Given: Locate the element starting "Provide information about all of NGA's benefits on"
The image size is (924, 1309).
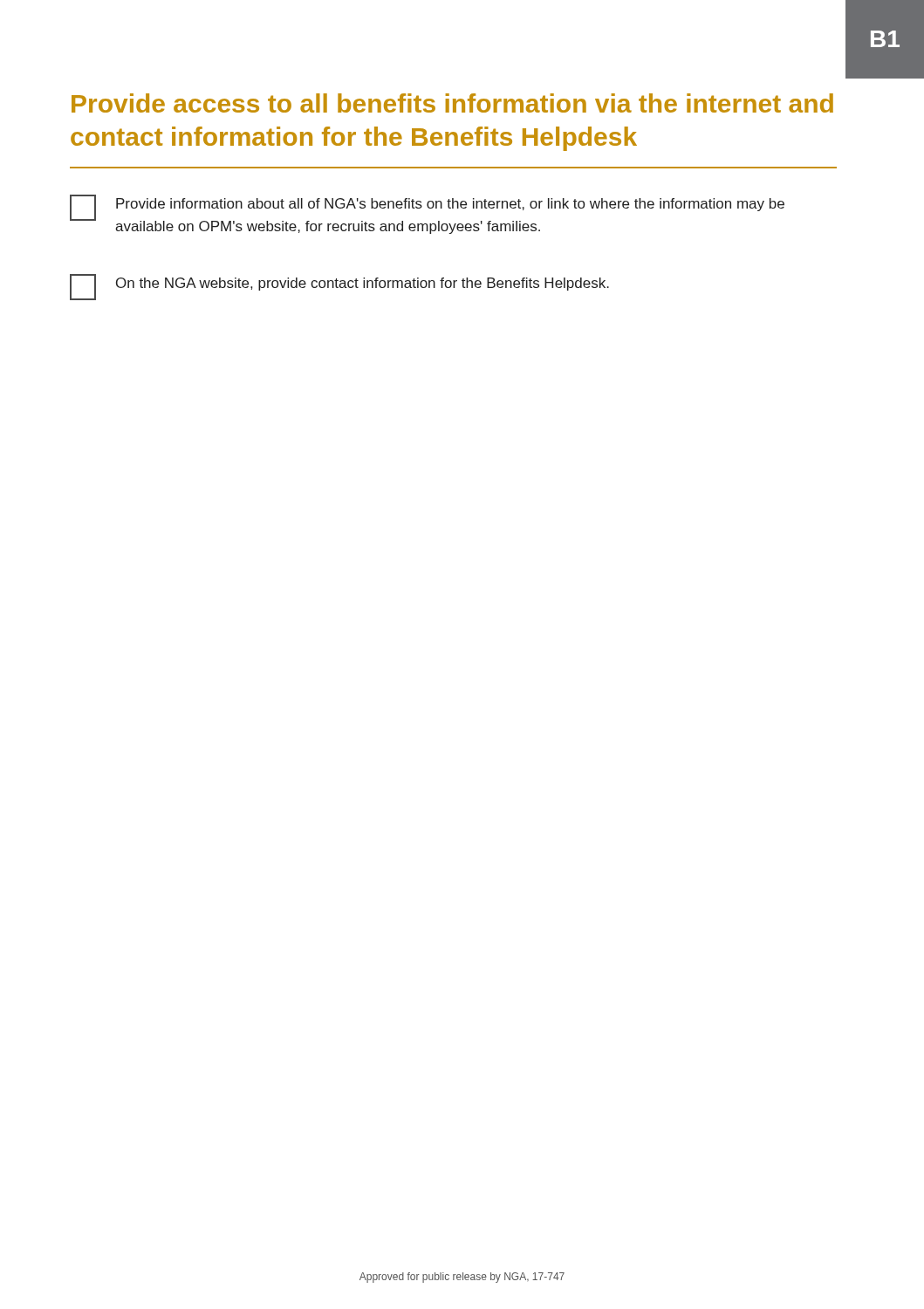Looking at the screenshot, I should (453, 216).
